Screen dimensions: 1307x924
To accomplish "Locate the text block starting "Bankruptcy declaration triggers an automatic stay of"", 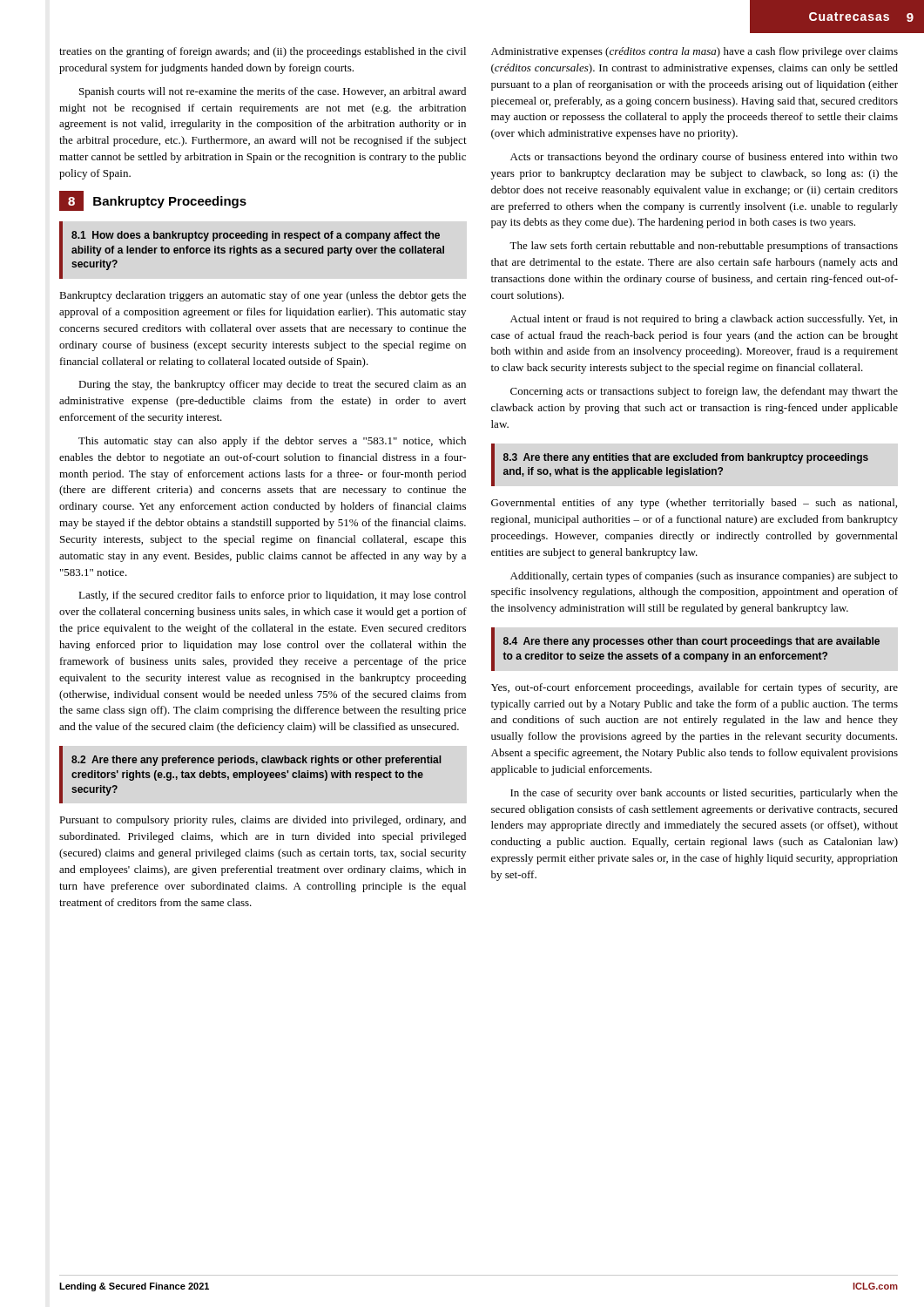I will click(x=263, y=512).
